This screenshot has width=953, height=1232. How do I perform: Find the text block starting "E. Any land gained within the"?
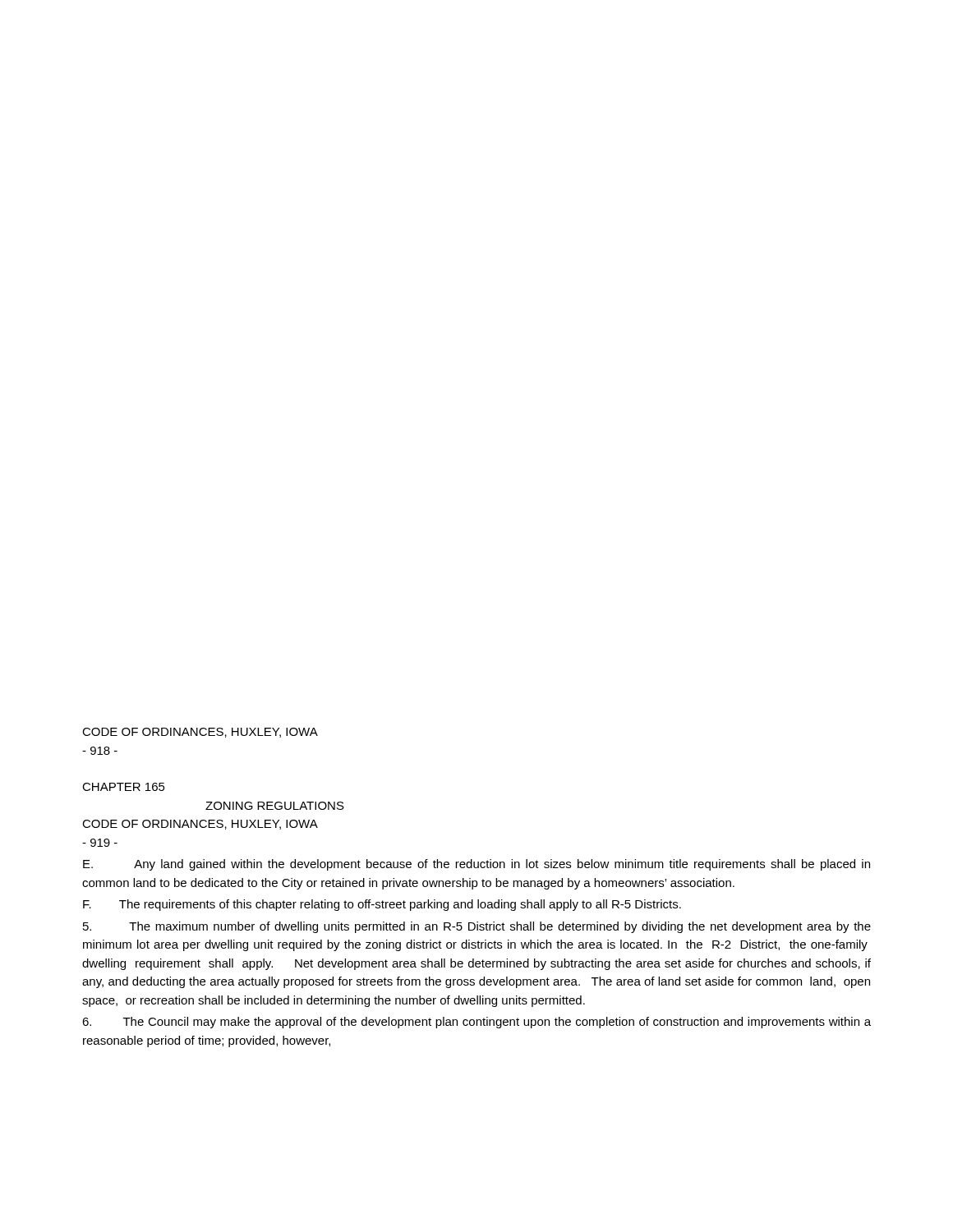click(x=476, y=873)
